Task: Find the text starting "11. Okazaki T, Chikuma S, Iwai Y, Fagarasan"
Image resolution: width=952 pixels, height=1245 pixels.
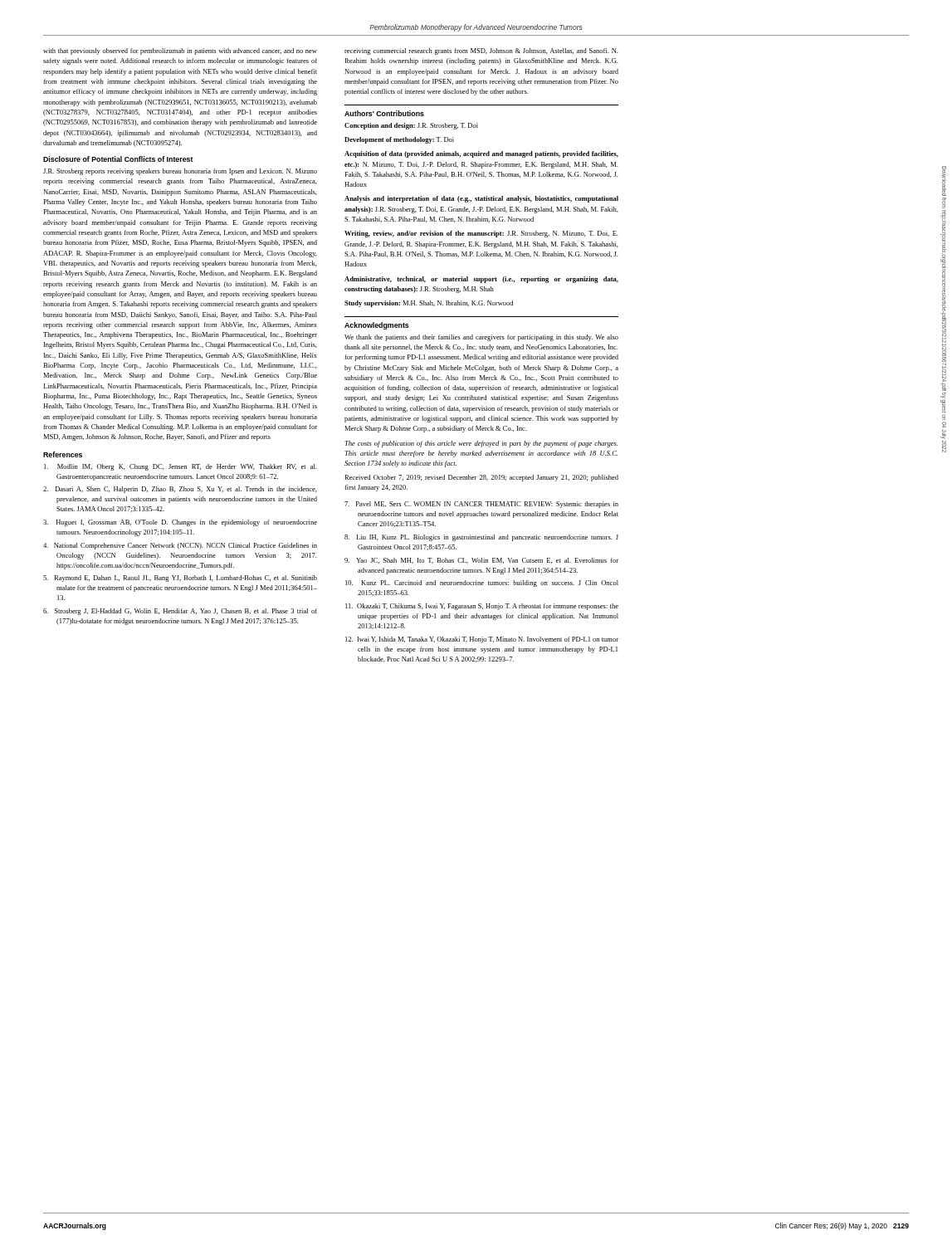Action: point(481,616)
